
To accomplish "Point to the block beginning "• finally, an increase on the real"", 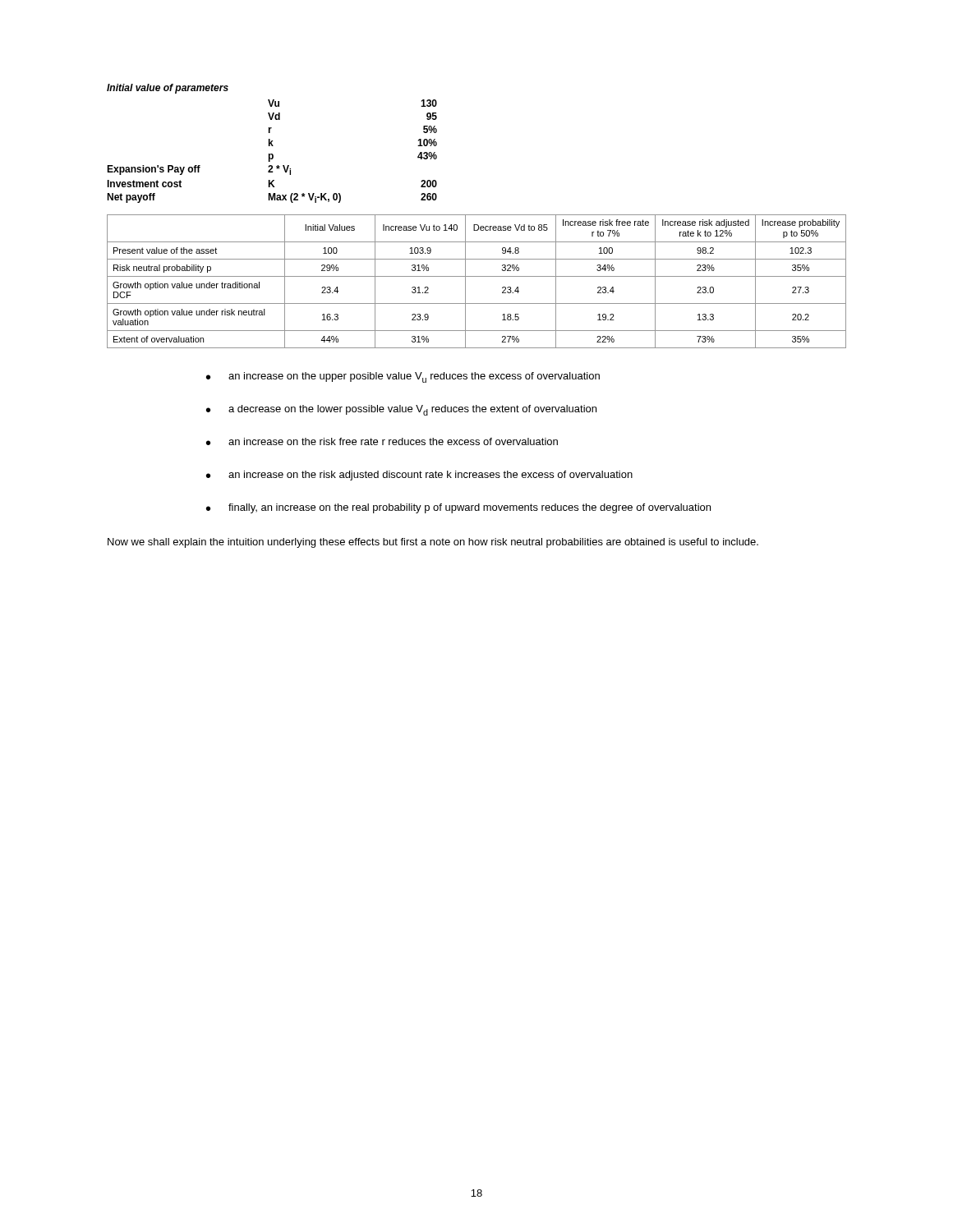I will tap(509, 509).
